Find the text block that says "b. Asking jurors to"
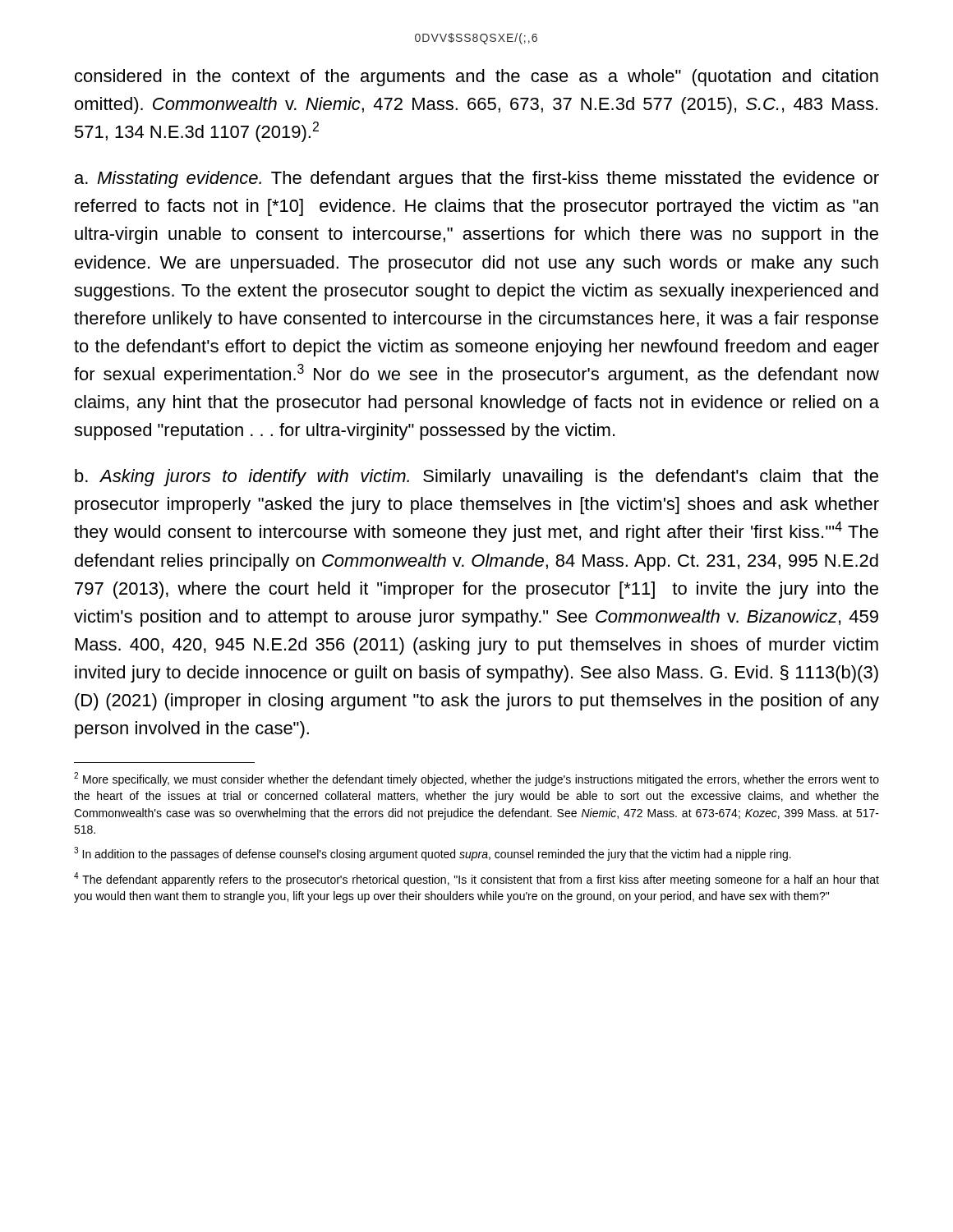Screen dimensions: 1232x953 click(476, 603)
